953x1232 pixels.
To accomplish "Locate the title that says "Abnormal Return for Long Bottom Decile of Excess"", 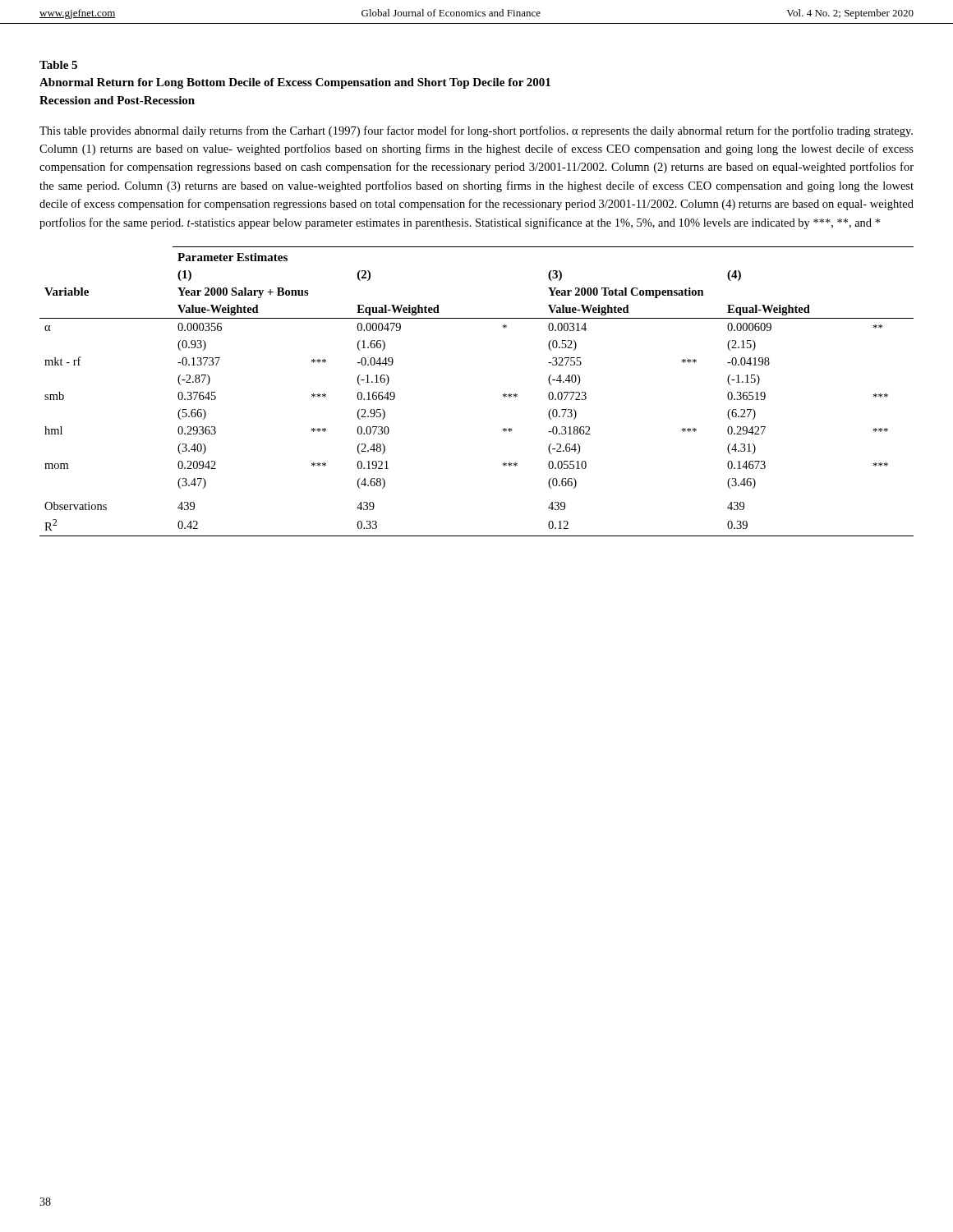I will click(x=295, y=91).
